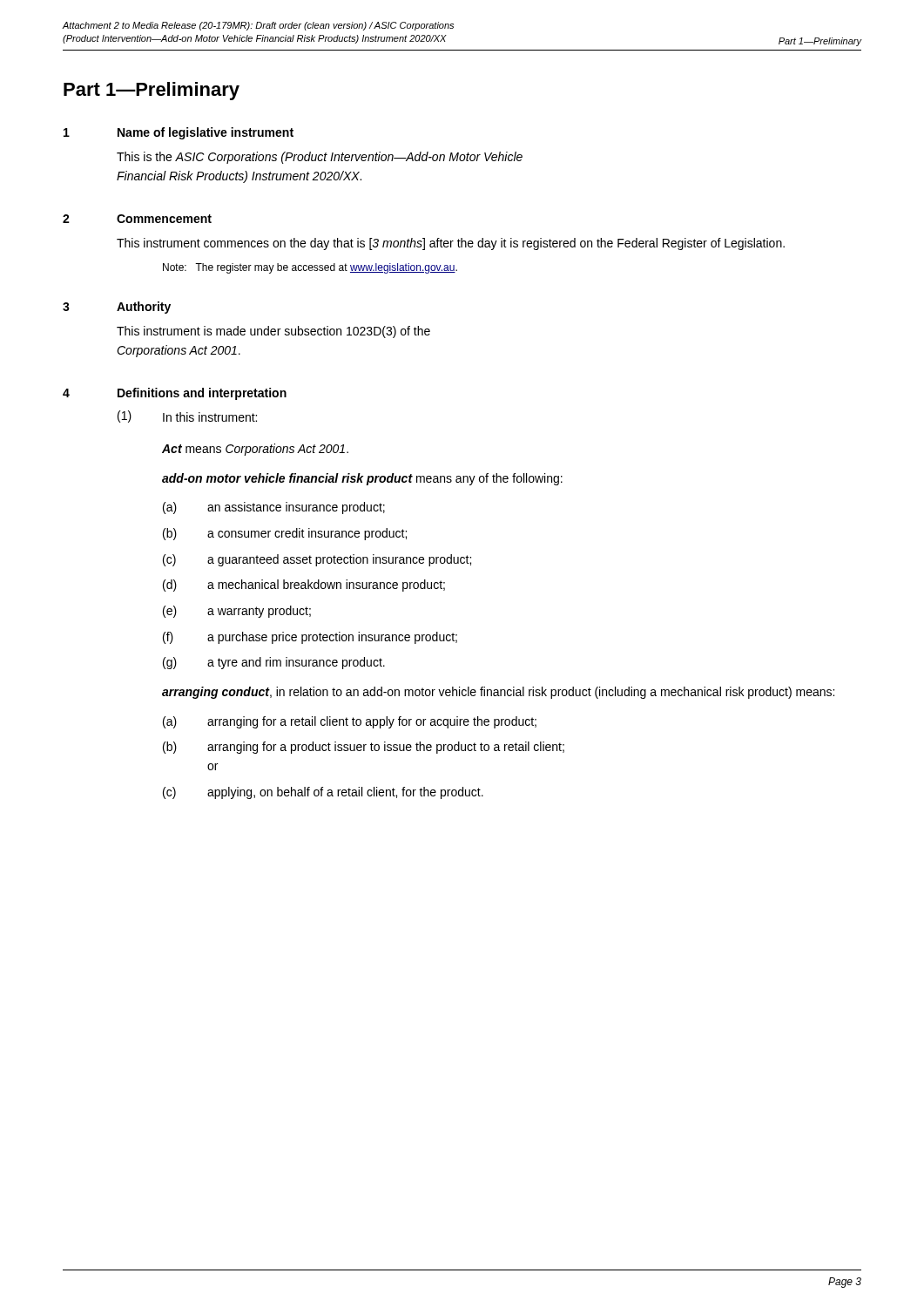Point to the block starting "(f) a purchase"

click(310, 638)
